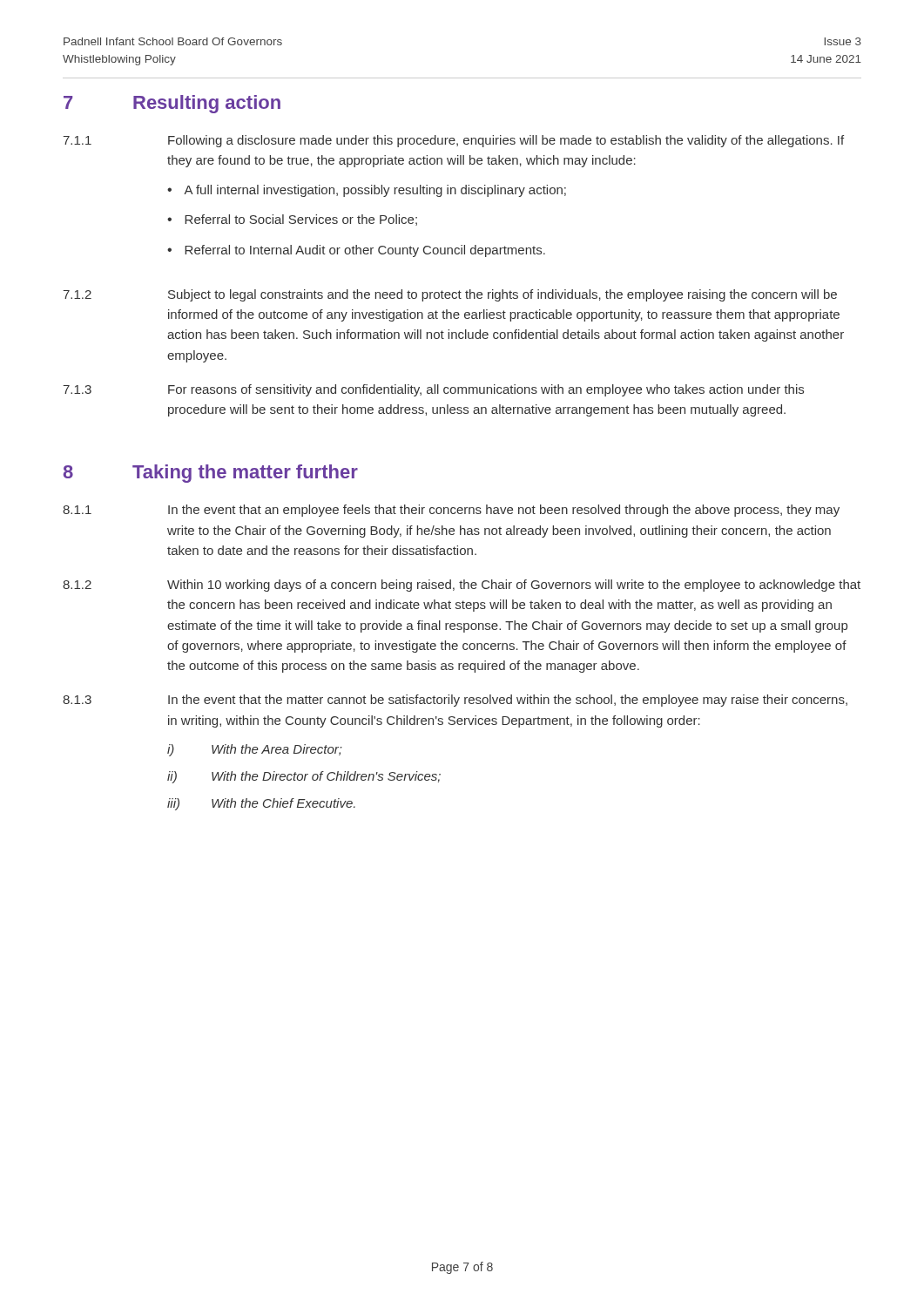This screenshot has width=924, height=1307.
Task: Click on the section header that says "8 Taking the"
Action: (210, 473)
